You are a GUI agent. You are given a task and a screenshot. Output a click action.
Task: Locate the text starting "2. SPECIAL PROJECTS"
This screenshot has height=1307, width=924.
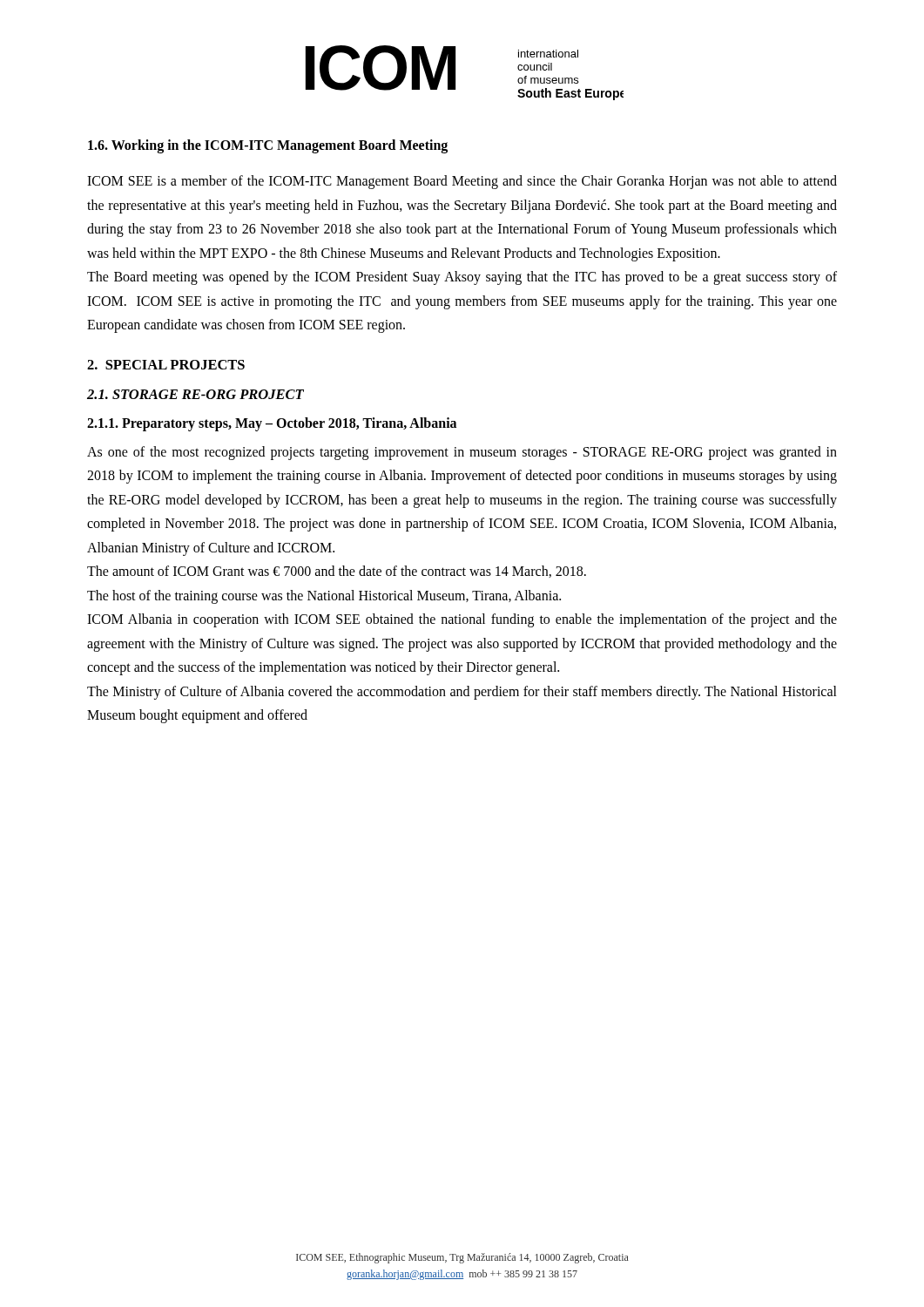tap(166, 364)
